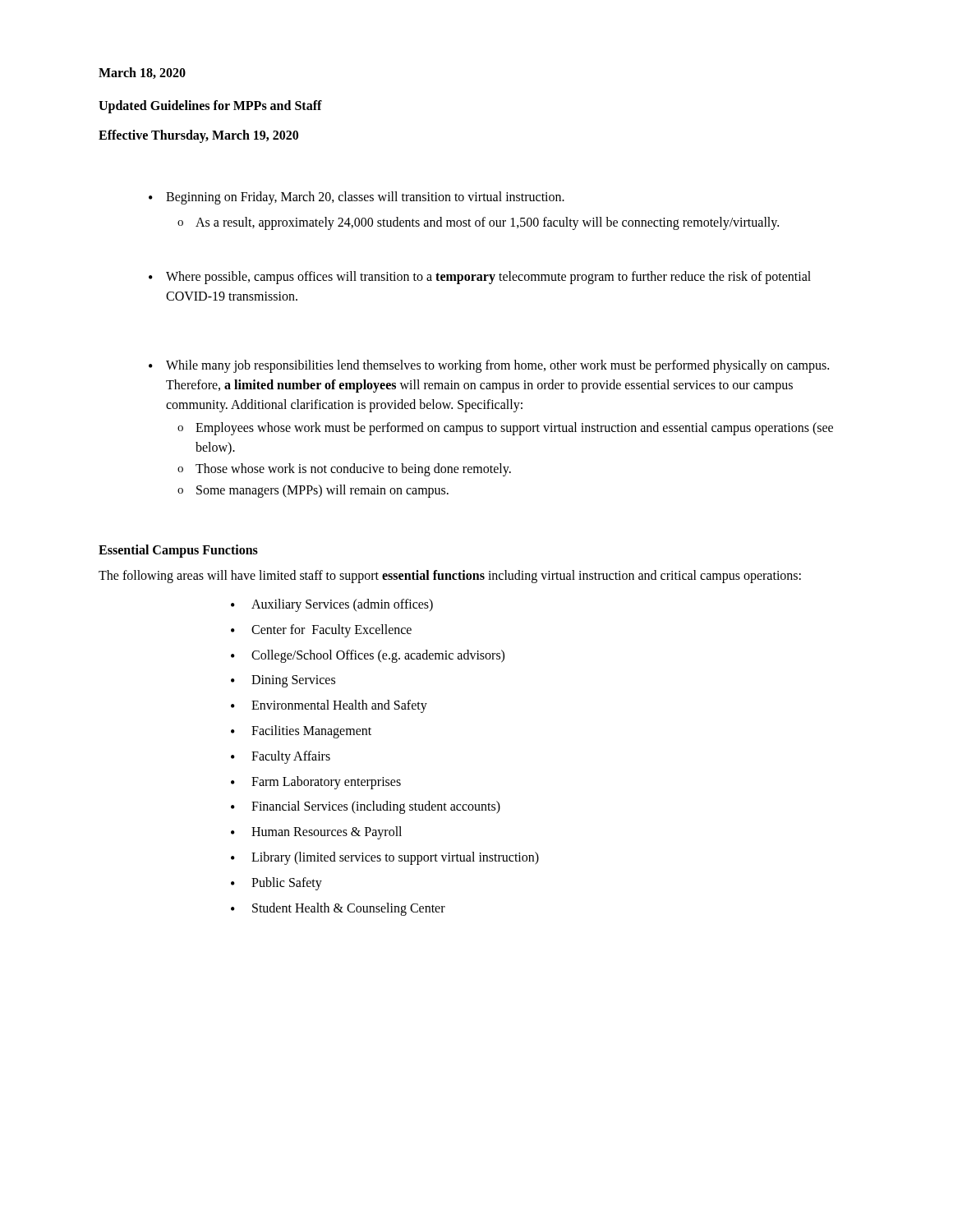Locate the block of text that opens with "The following areas will have limited staff to"
This screenshot has height=1232, width=953.
coord(450,575)
